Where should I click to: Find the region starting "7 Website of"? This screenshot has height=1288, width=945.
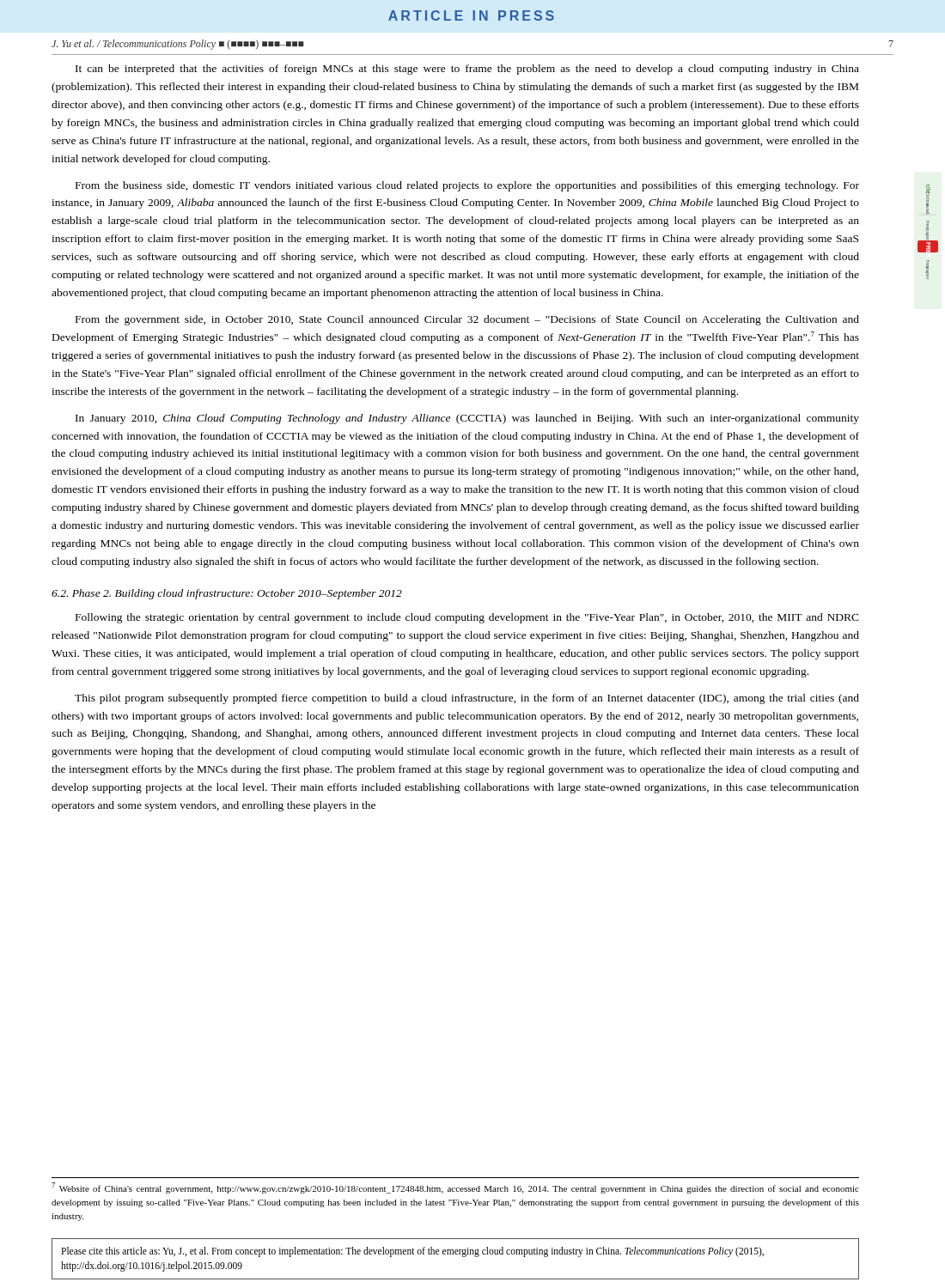pyautogui.click(x=455, y=1202)
